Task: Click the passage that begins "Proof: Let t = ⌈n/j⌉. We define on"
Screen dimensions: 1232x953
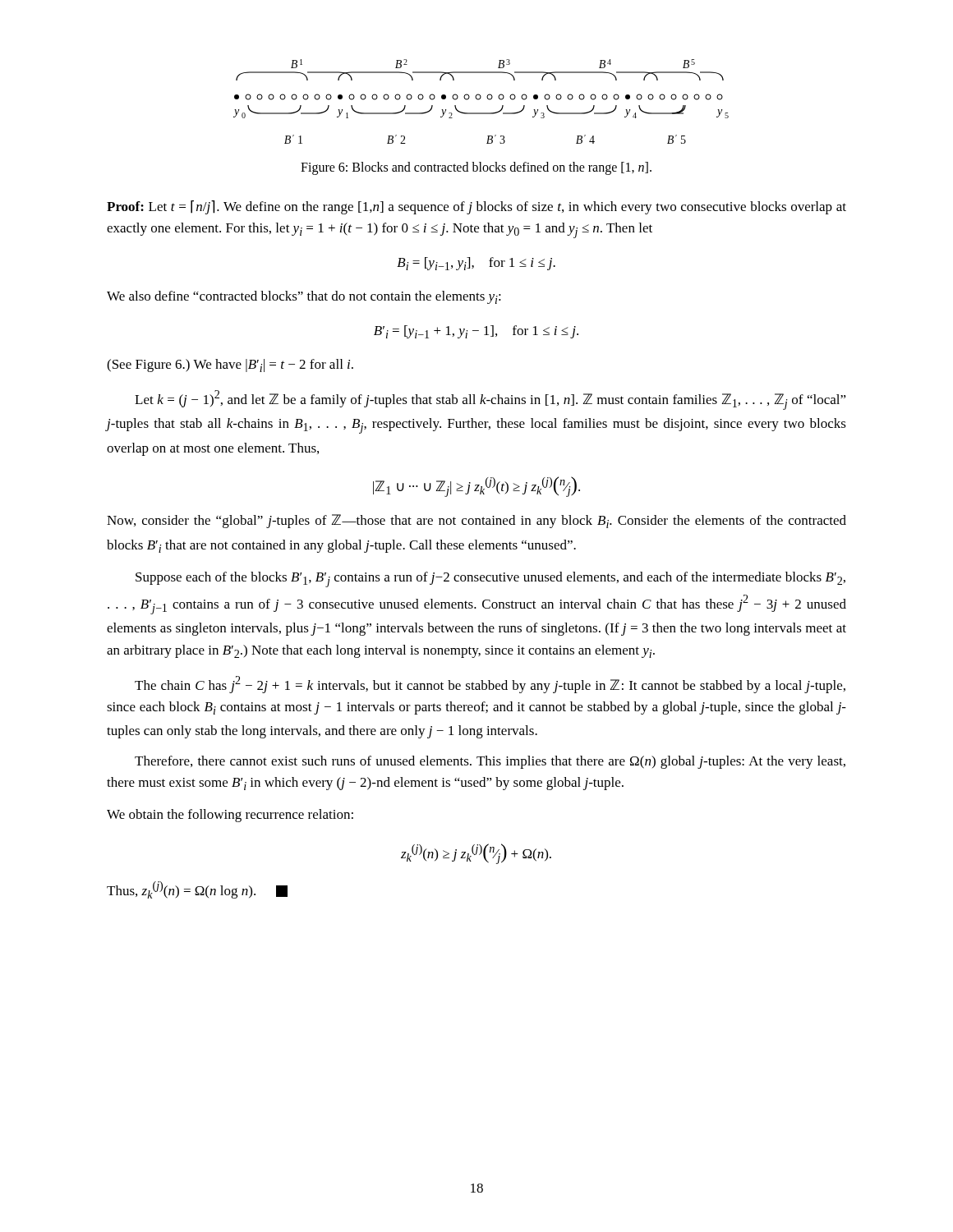Action: coord(476,219)
